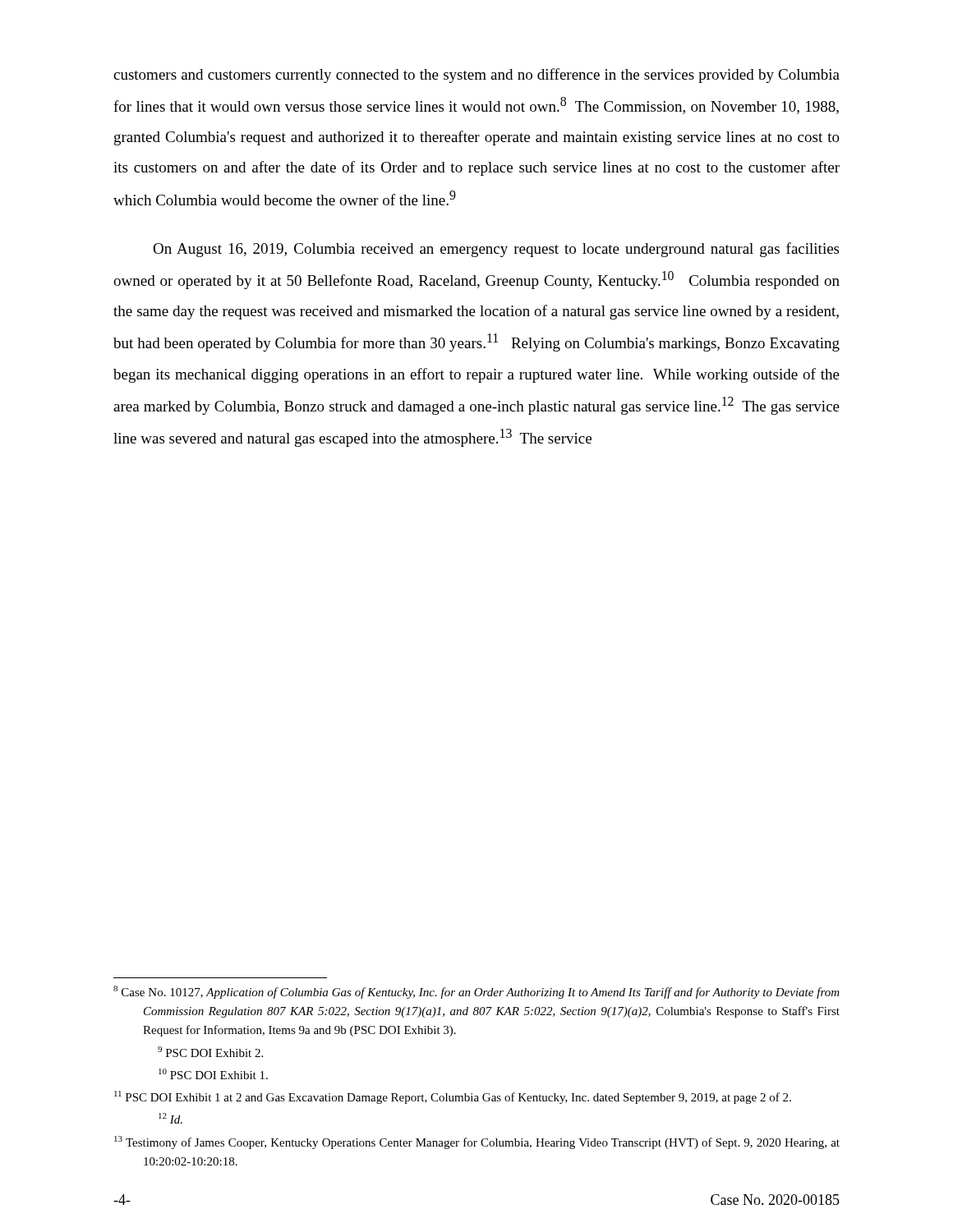Find the text starting "10 PSC DOI Exhibit 1."
The height and width of the screenshot is (1232, 953).
[x=213, y=1074]
